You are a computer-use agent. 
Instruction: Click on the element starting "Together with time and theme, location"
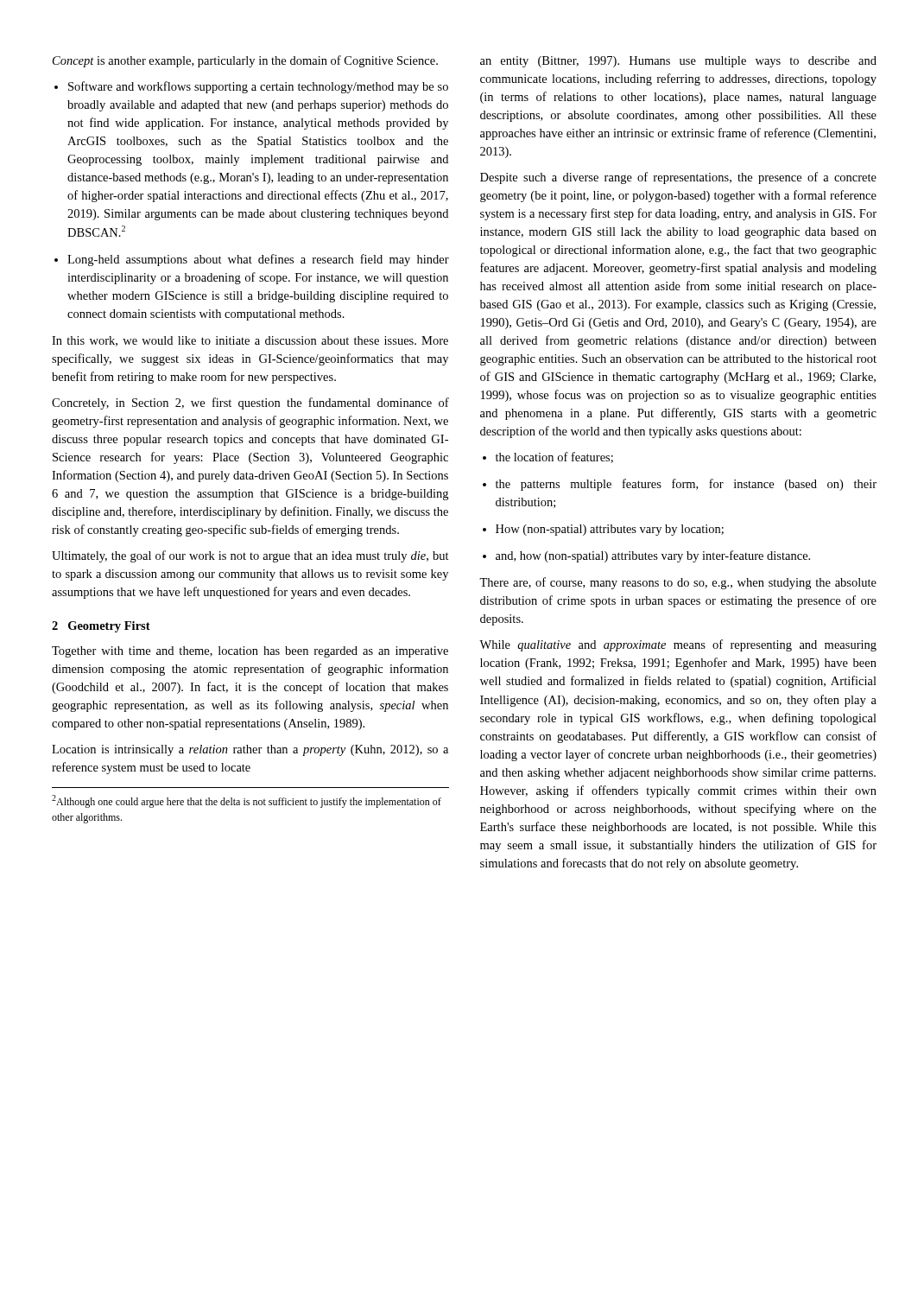coord(250,688)
